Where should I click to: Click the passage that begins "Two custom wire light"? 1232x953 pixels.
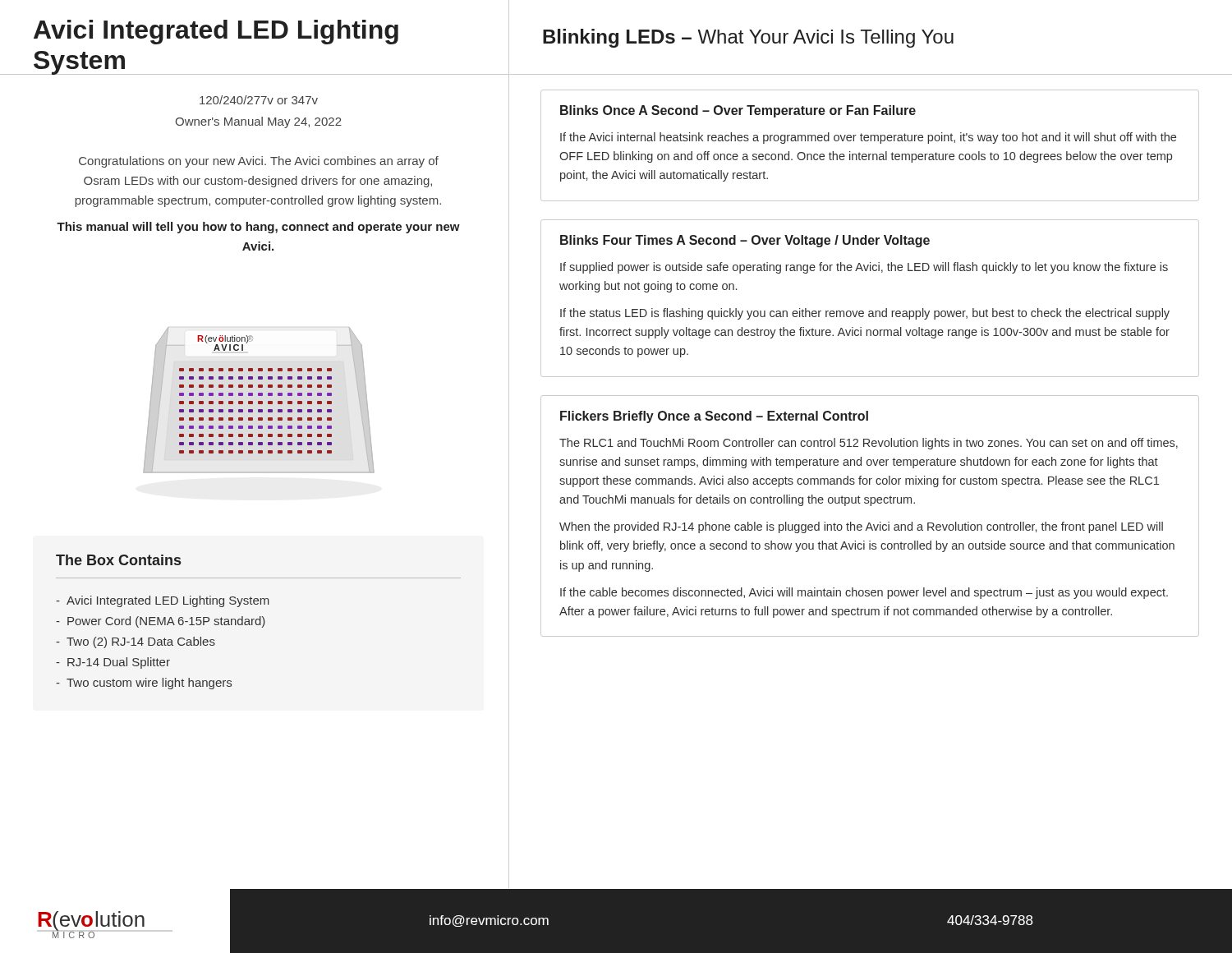click(x=149, y=682)
